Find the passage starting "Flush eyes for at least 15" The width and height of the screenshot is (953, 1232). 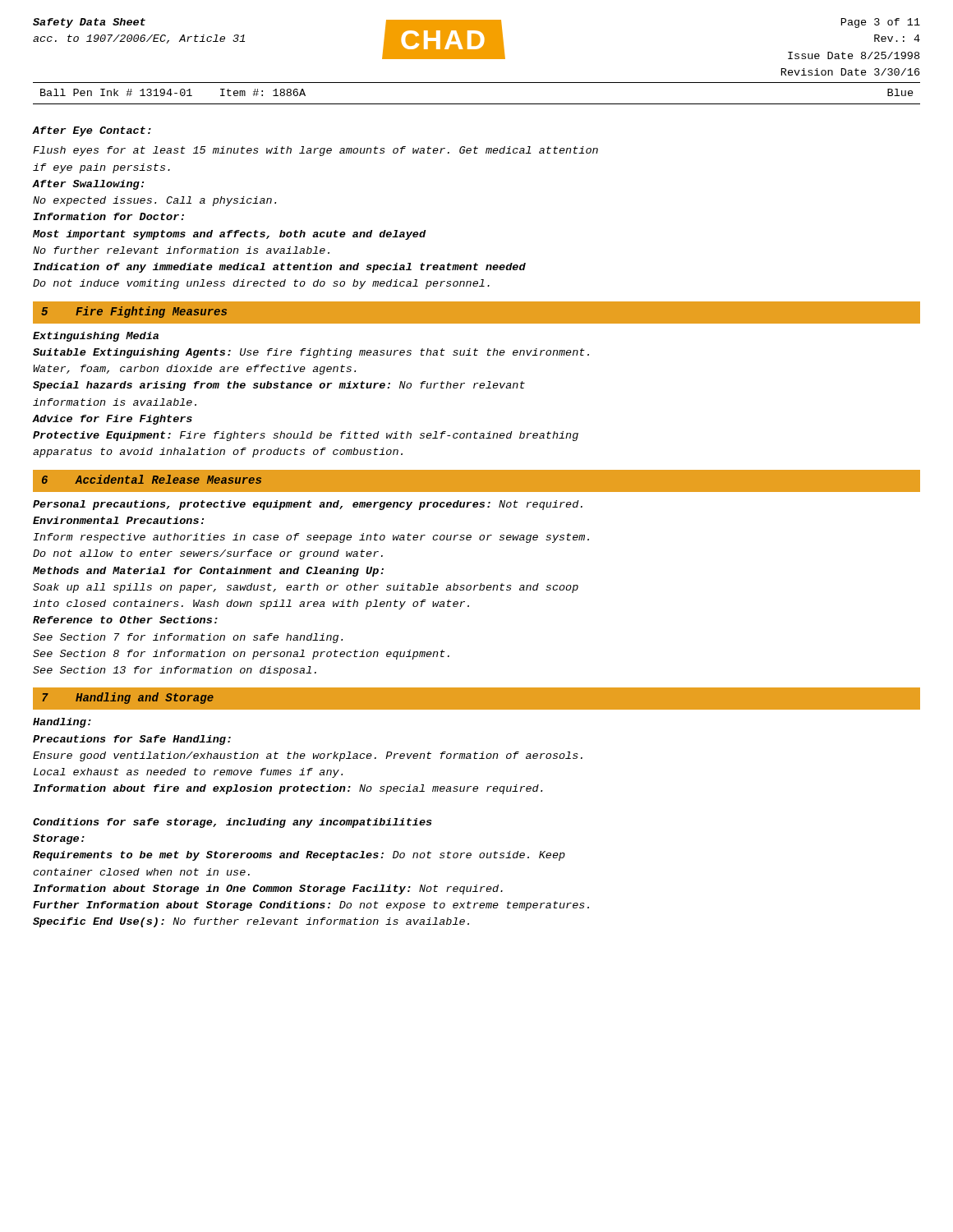point(315,151)
